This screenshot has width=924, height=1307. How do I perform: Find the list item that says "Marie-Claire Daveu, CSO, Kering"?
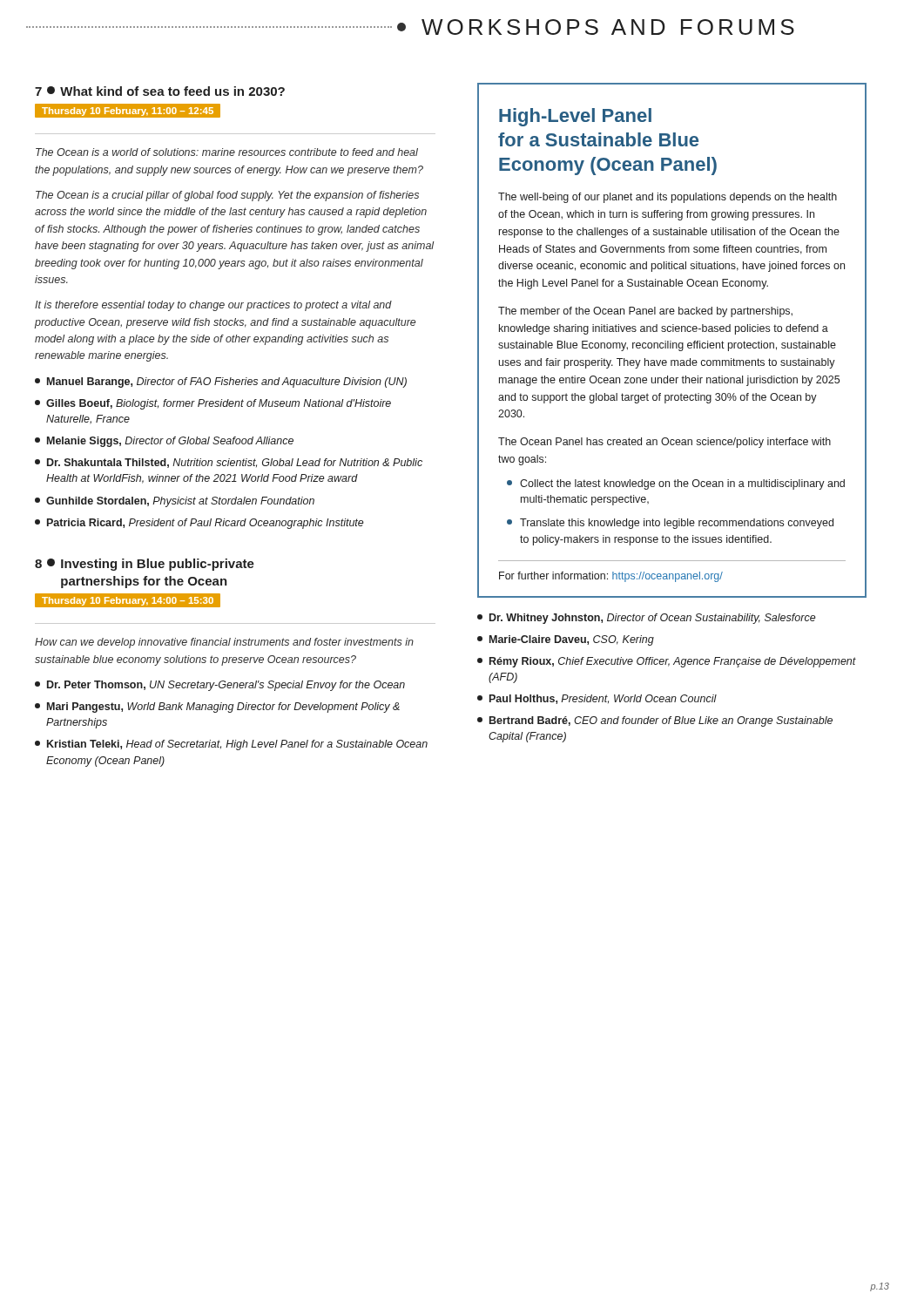tap(565, 639)
